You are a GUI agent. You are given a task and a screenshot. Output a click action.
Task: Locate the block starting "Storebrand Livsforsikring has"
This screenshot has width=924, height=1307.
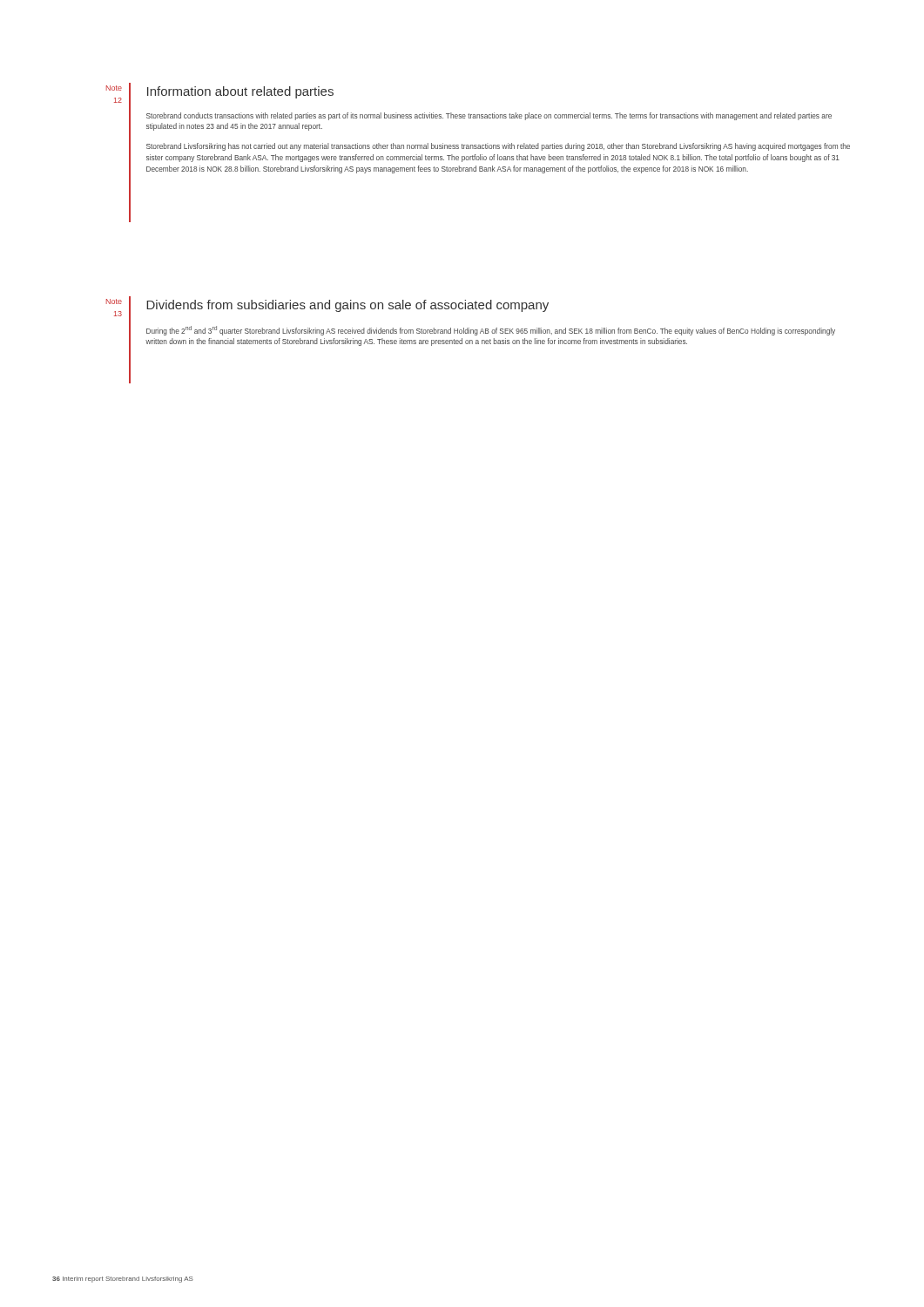pos(498,158)
